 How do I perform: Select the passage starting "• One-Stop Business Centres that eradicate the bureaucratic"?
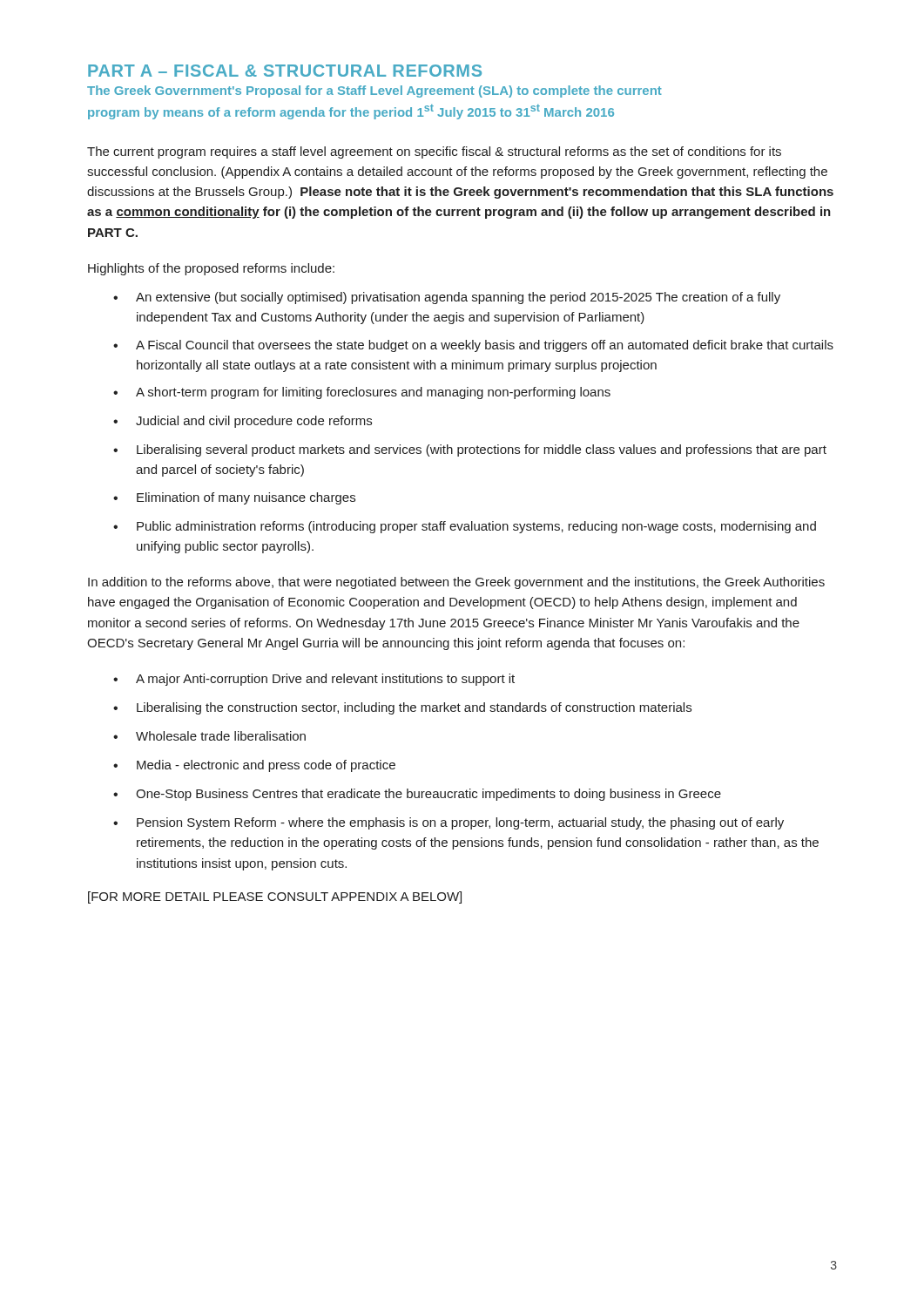click(x=462, y=794)
